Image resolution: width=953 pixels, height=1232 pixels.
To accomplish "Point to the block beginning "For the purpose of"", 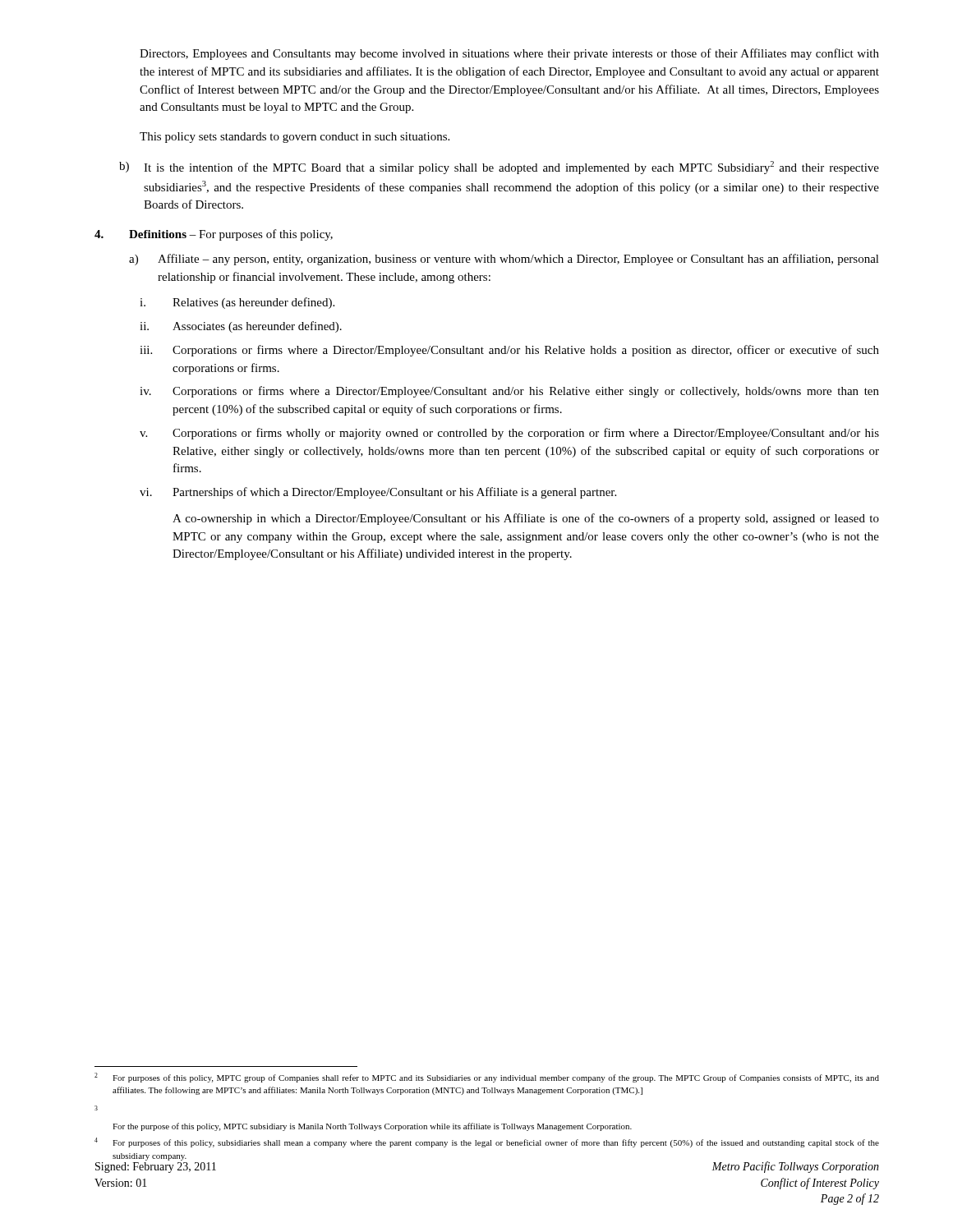I will coord(487,1126).
